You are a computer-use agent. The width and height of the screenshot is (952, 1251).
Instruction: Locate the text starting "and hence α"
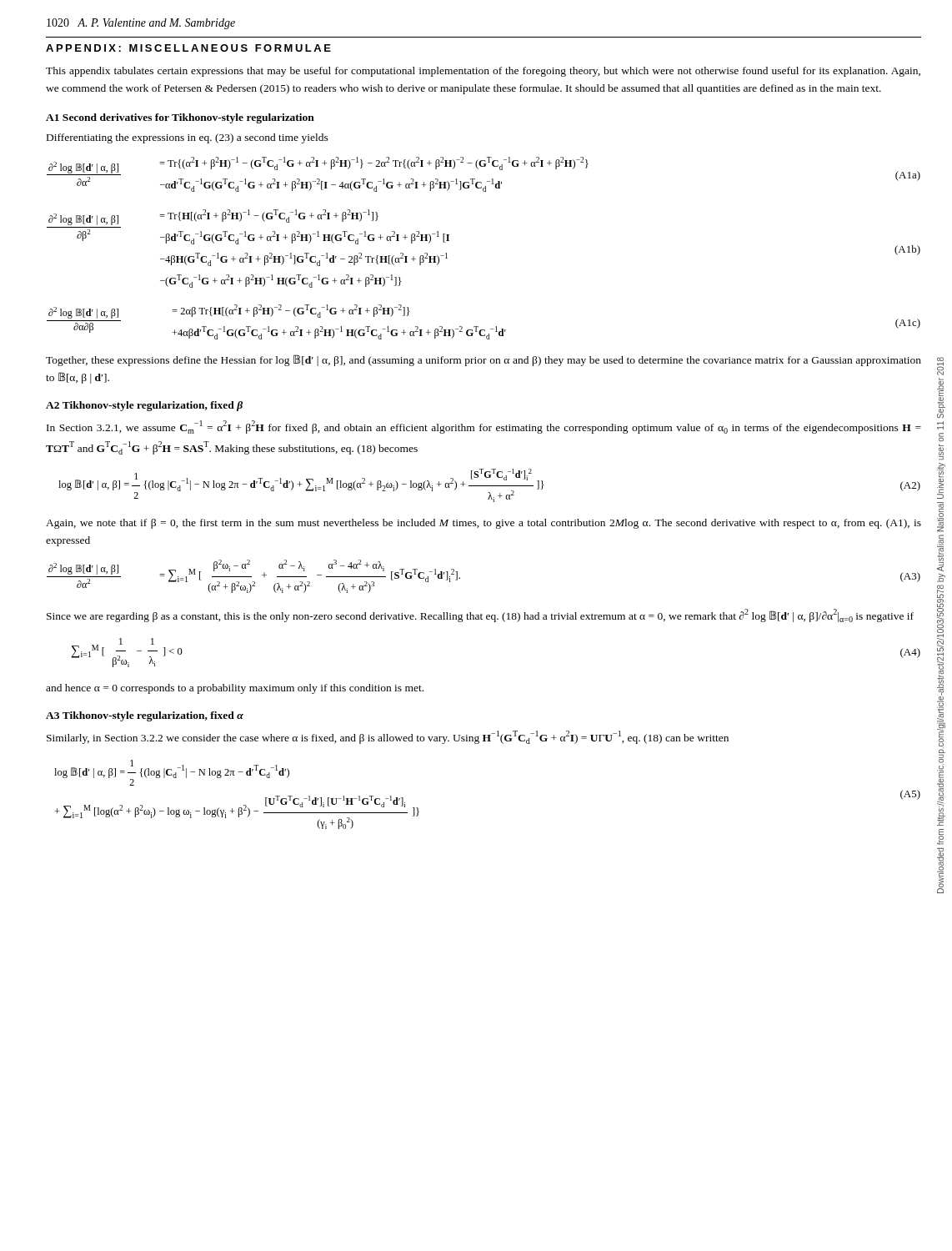click(x=235, y=687)
